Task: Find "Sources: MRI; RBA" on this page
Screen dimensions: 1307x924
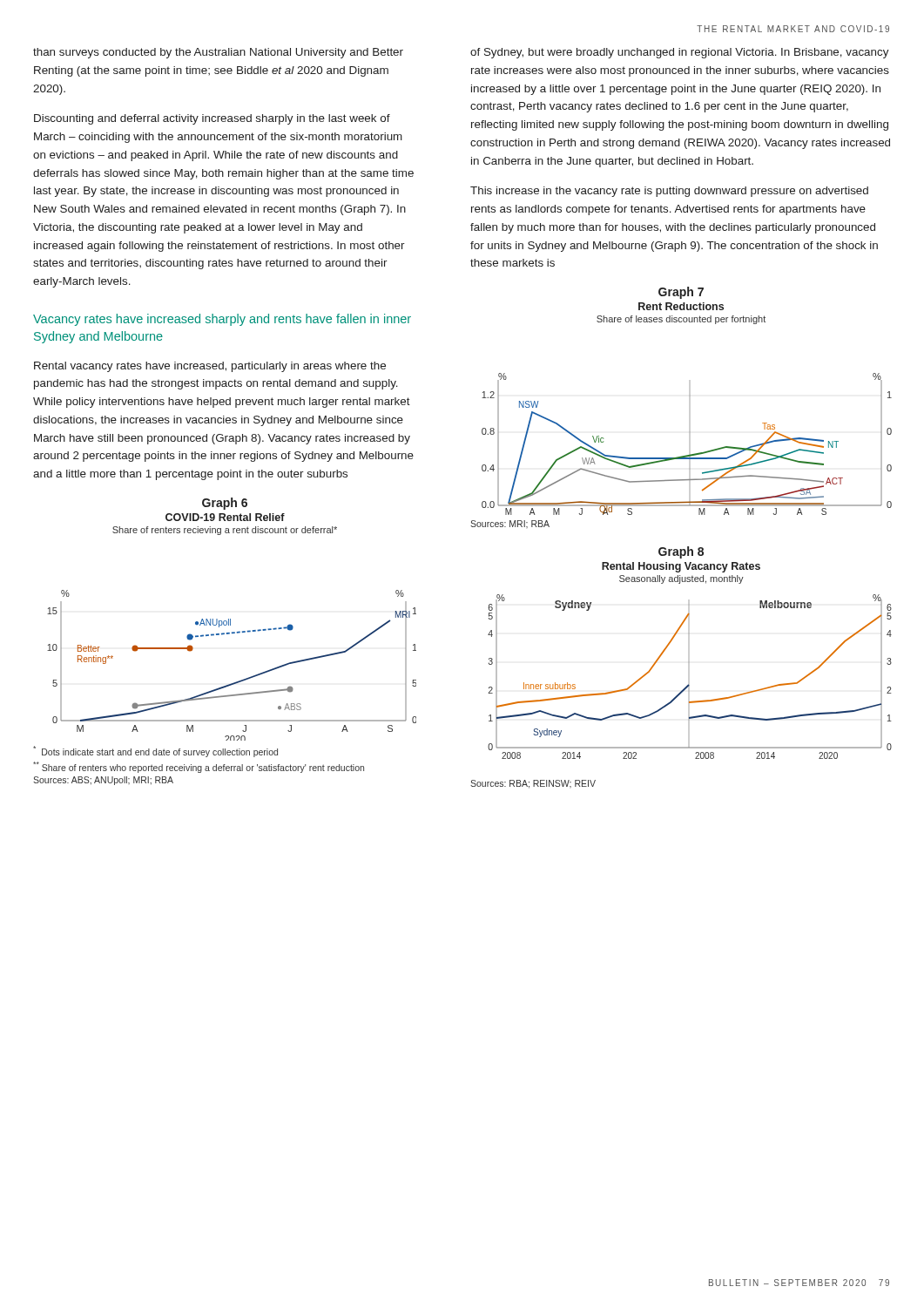Action: pos(510,524)
